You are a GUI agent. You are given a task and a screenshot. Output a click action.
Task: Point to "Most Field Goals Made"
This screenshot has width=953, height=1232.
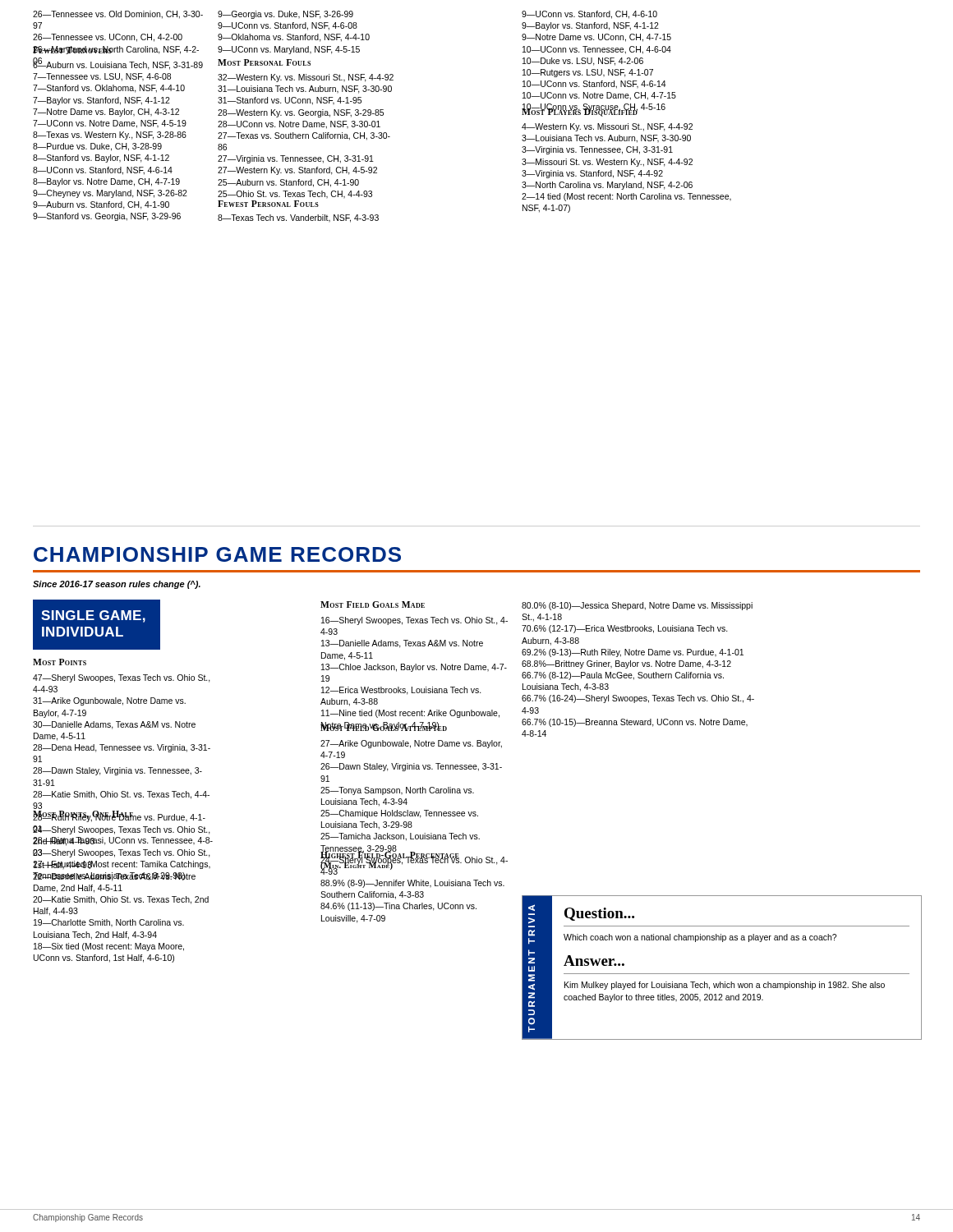(373, 605)
